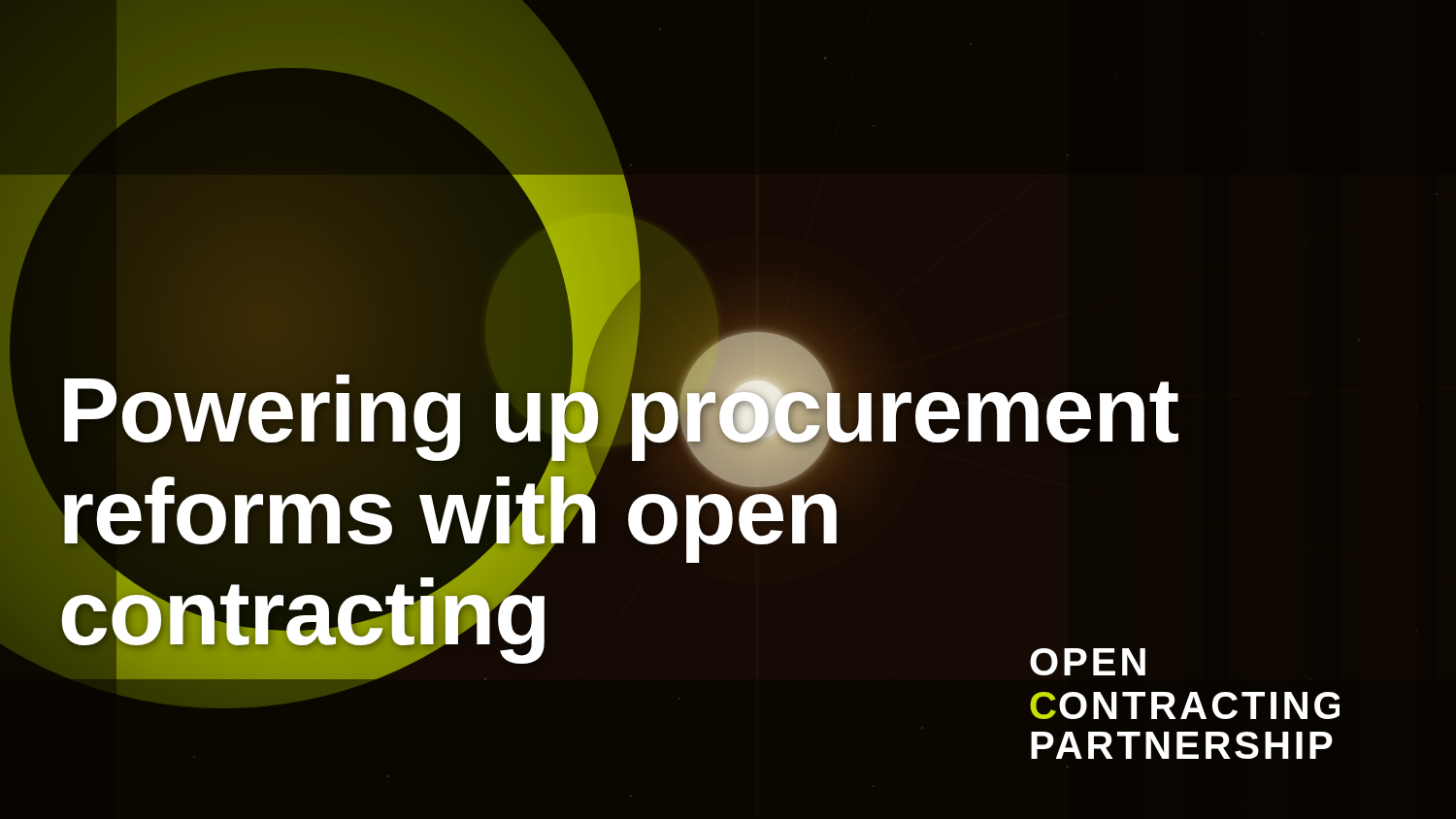Select the logo

click(x=1184, y=698)
